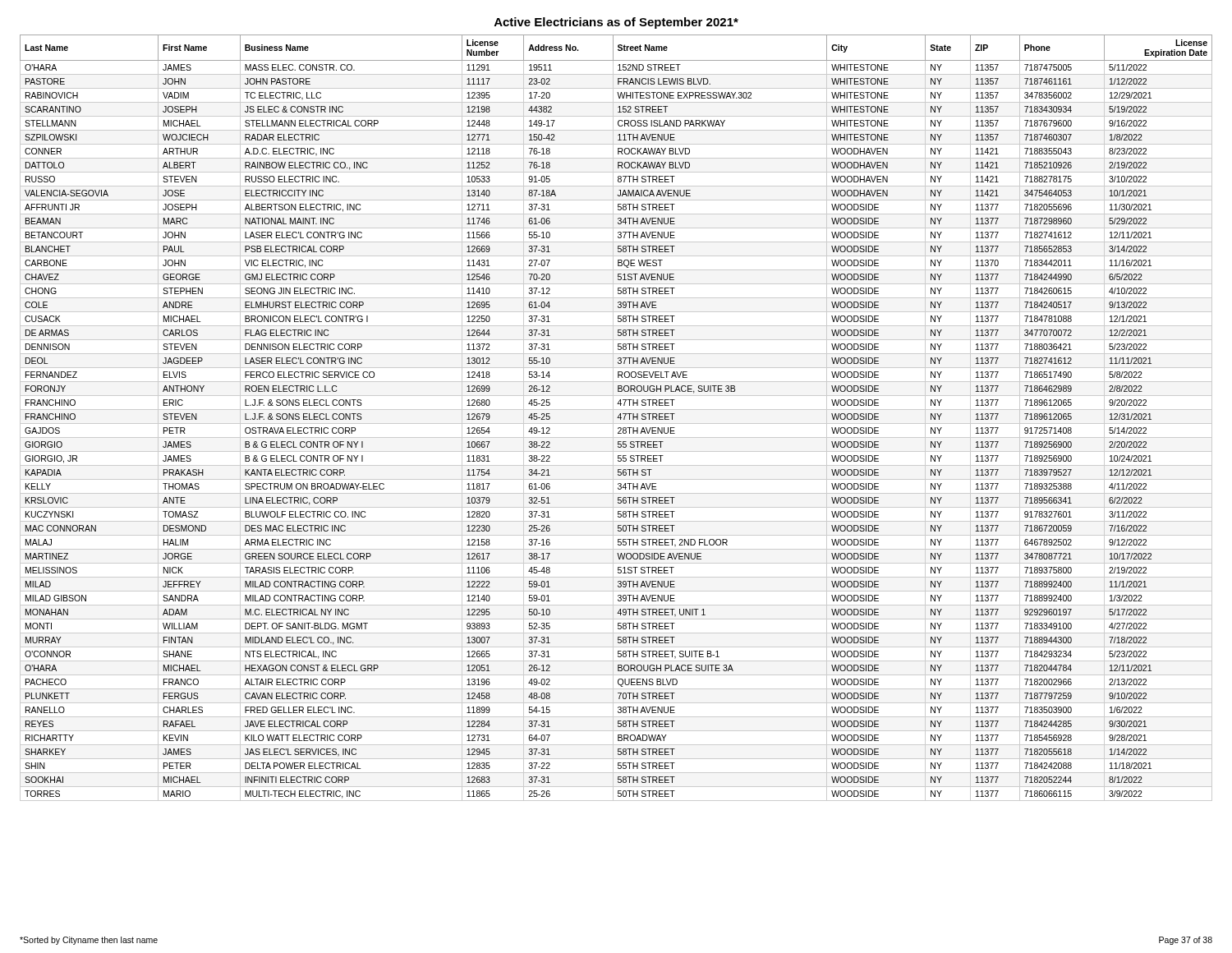Locate the footnote that reads "Sorted by Cityname then last name"
The height and width of the screenshot is (953, 1232).
tap(89, 940)
